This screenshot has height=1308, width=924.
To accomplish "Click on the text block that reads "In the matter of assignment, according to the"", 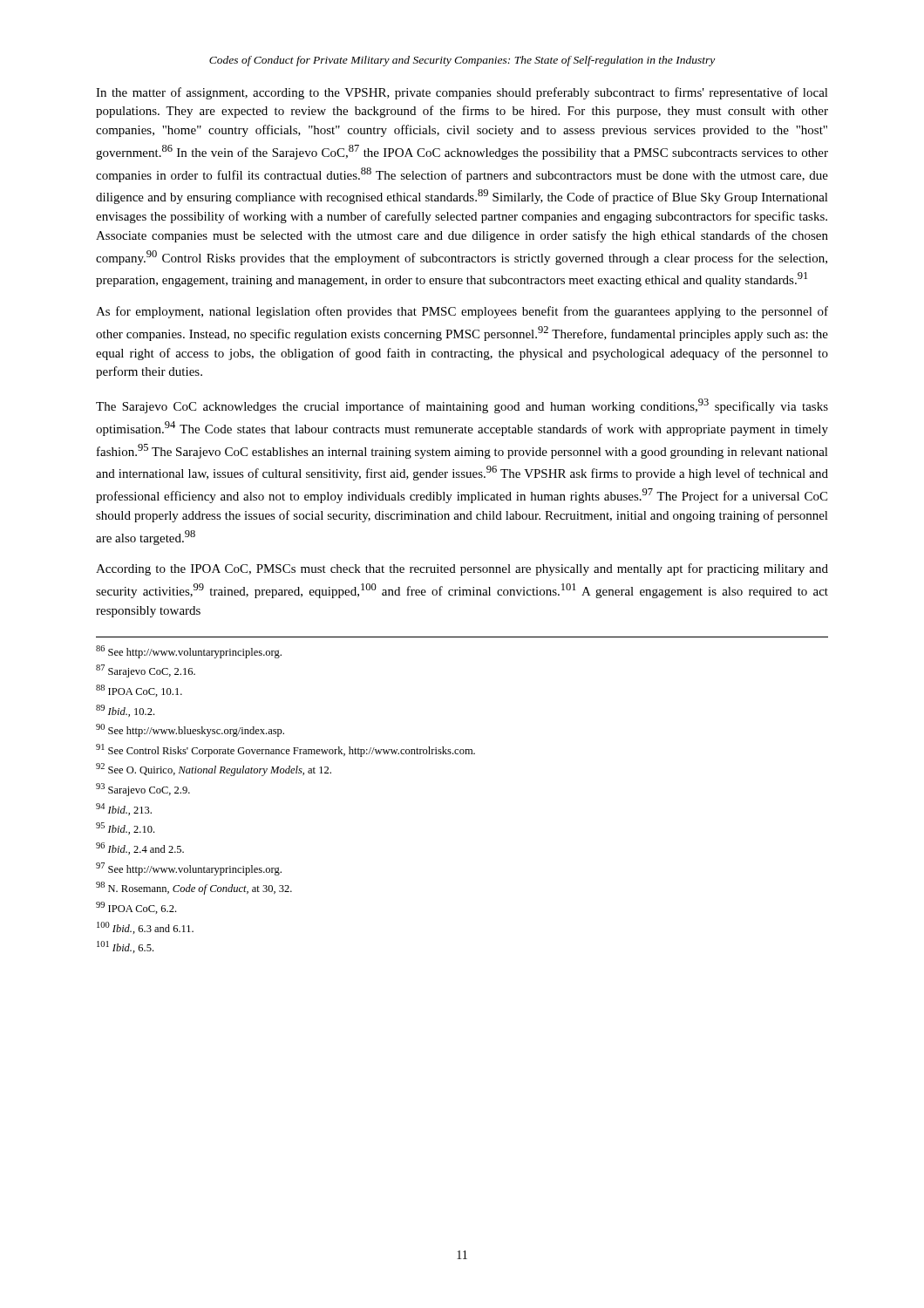I will click(462, 186).
